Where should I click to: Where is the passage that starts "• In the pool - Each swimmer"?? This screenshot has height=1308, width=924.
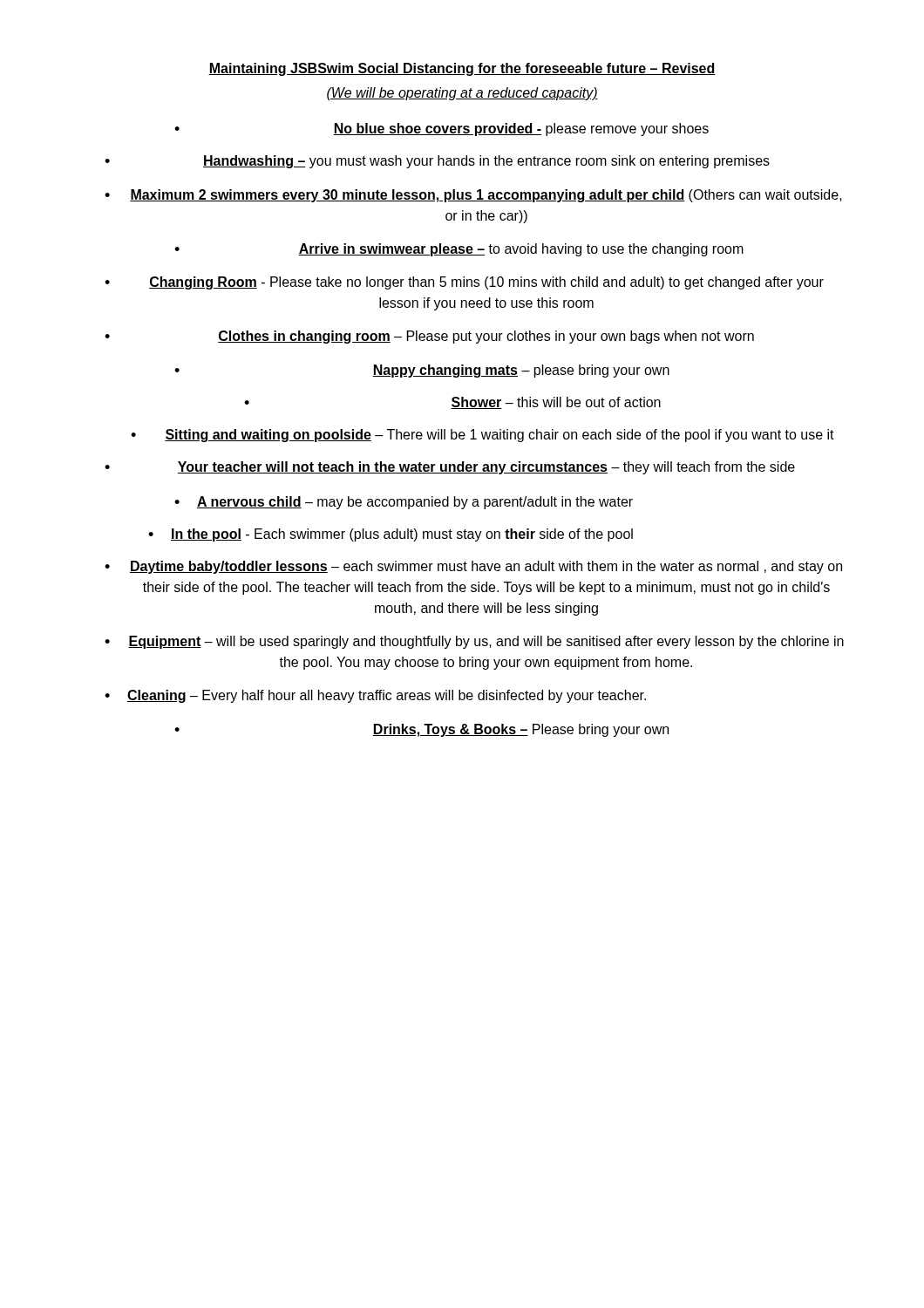click(497, 535)
